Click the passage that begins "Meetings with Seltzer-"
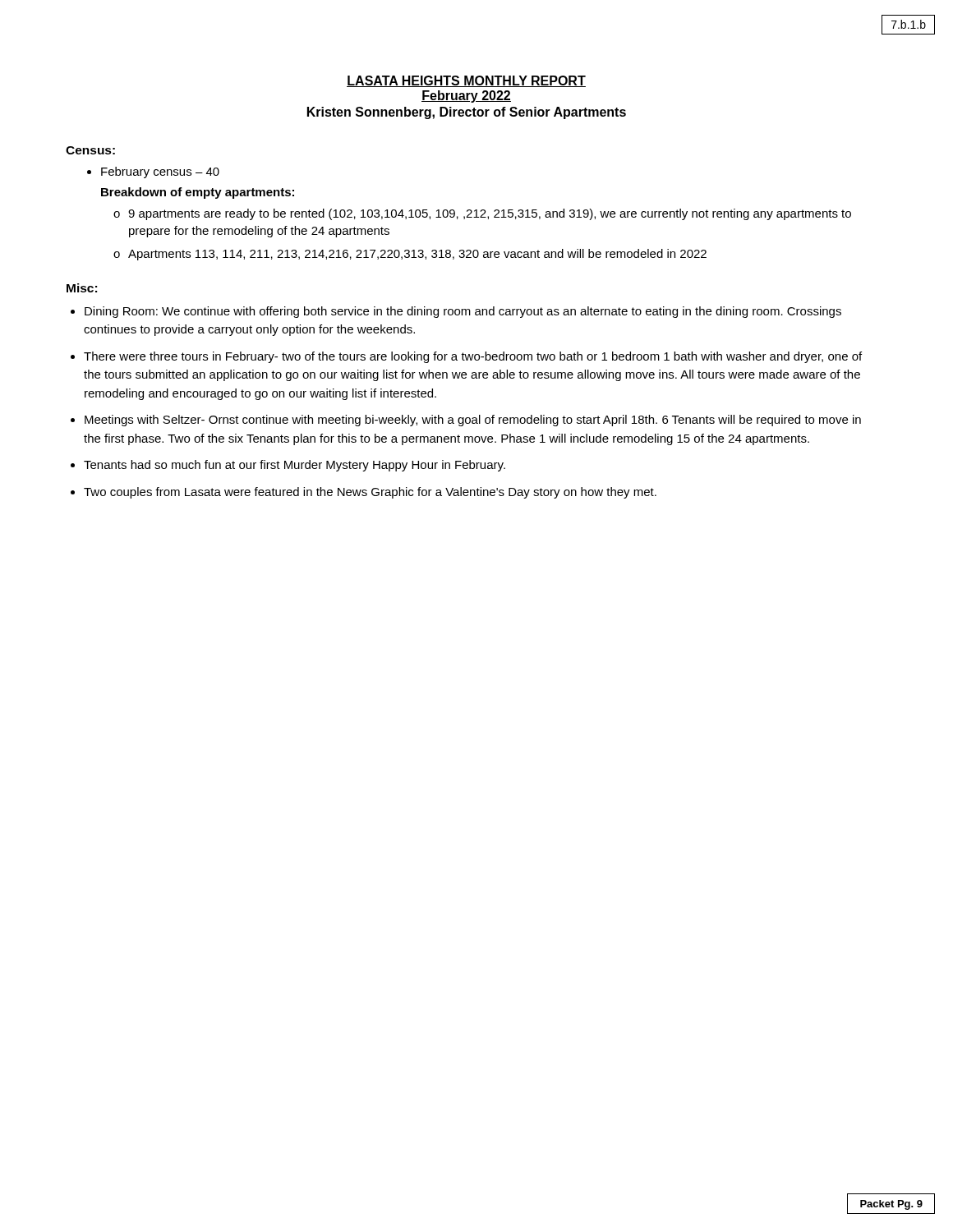The width and height of the screenshot is (953, 1232). 473,429
